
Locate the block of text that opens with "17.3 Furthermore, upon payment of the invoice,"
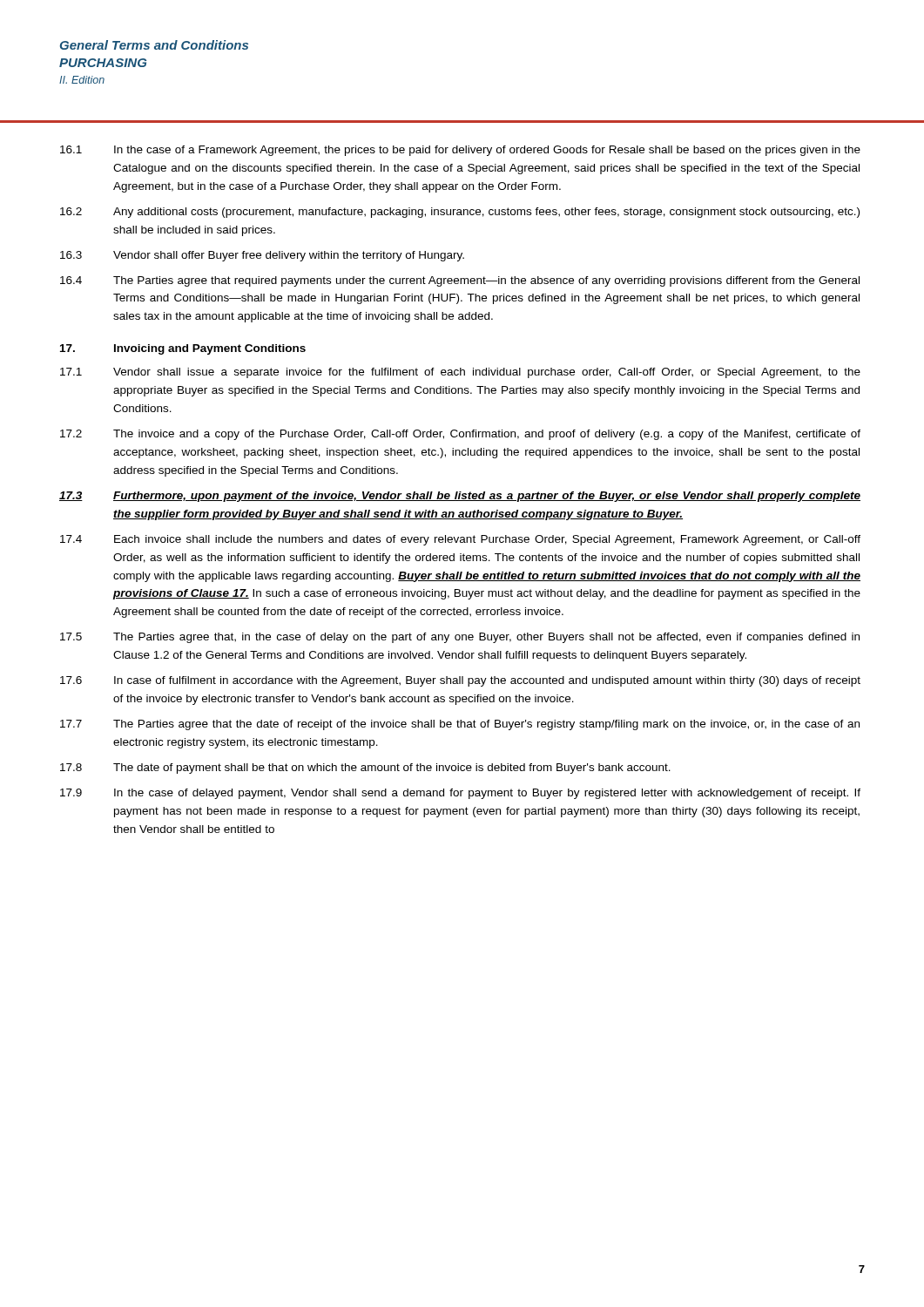[460, 505]
